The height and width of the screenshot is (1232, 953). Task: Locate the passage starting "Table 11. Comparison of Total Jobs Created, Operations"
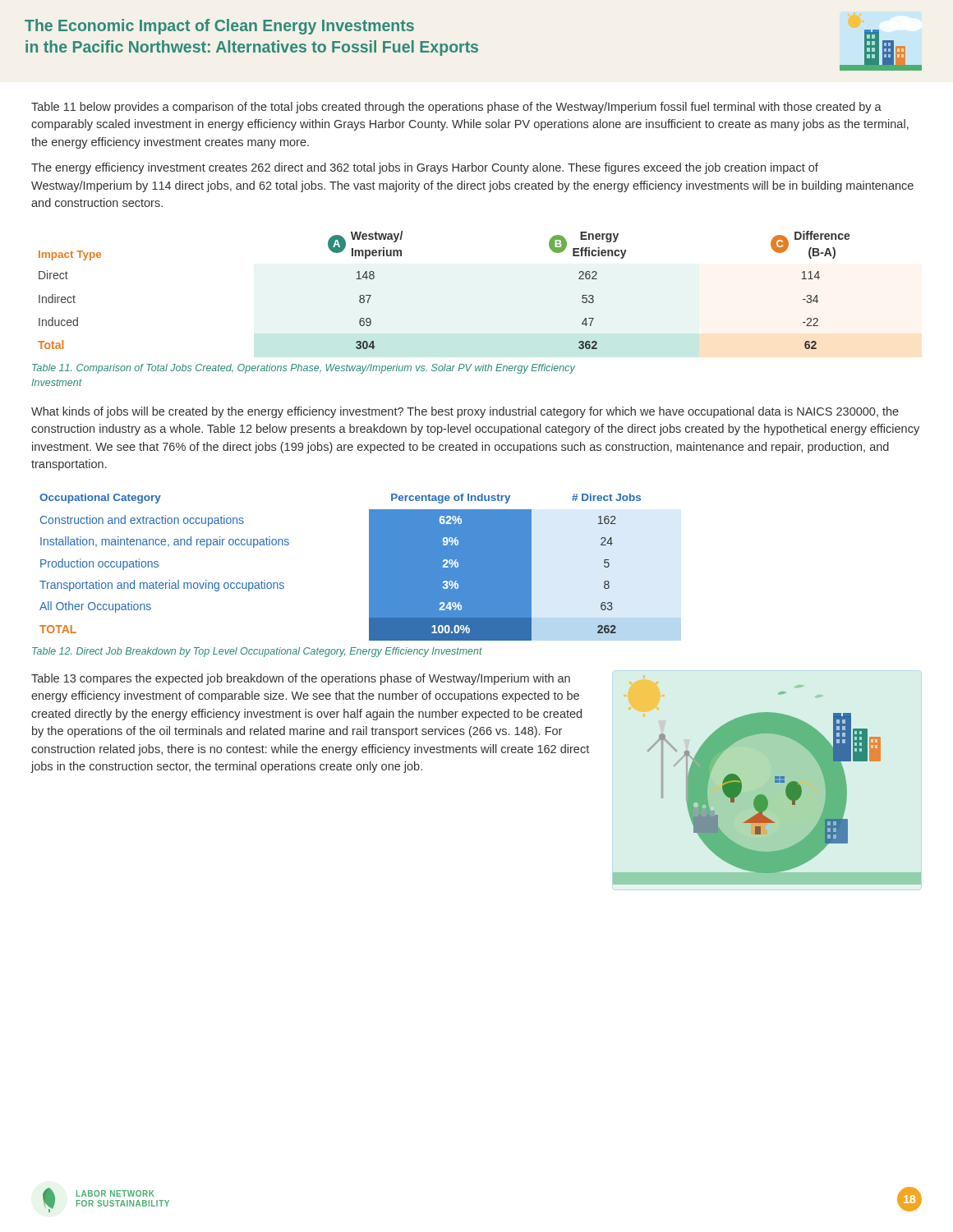point(303,375)
